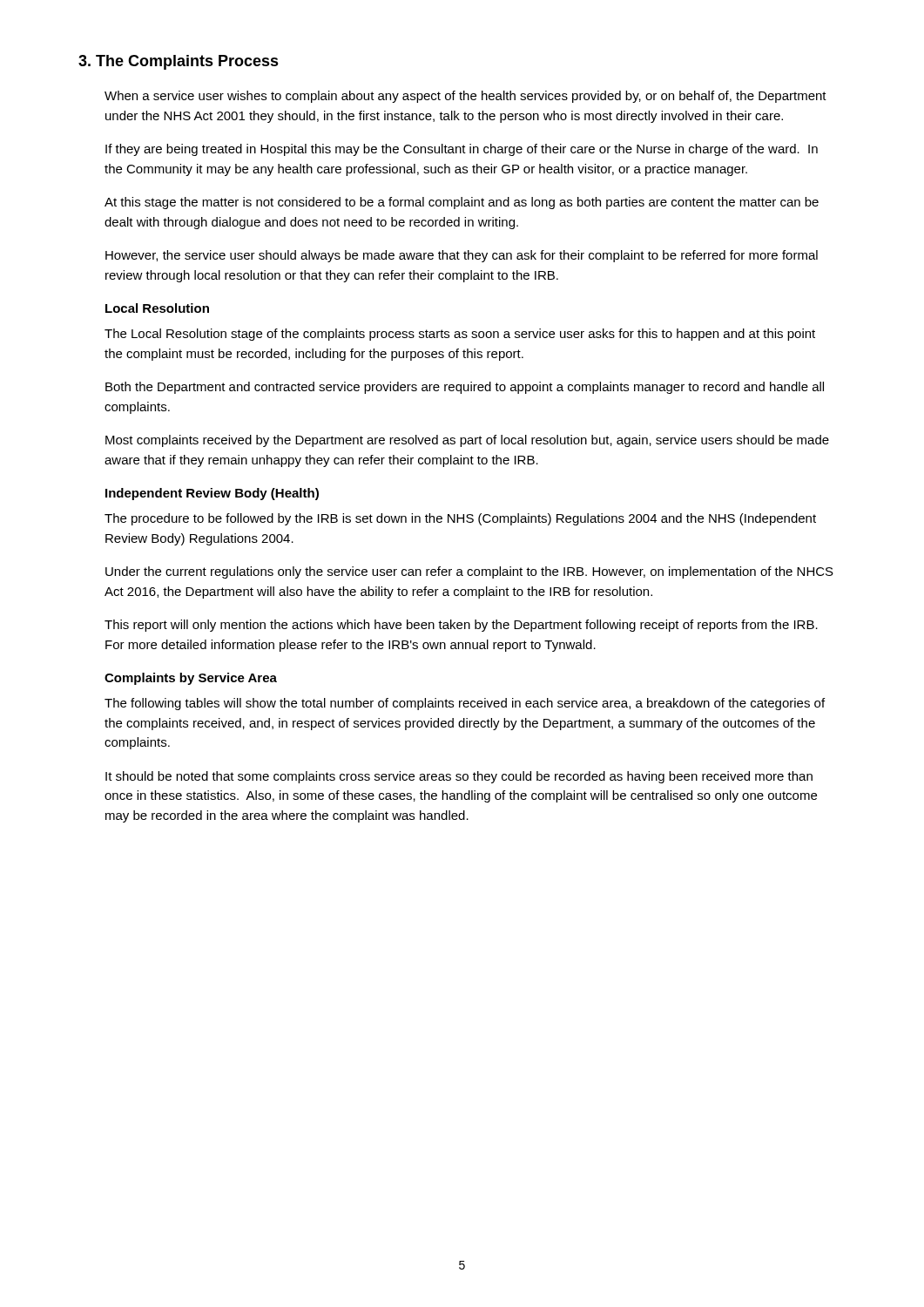Locate the text block with the text "It should be noted that some"

461,795
